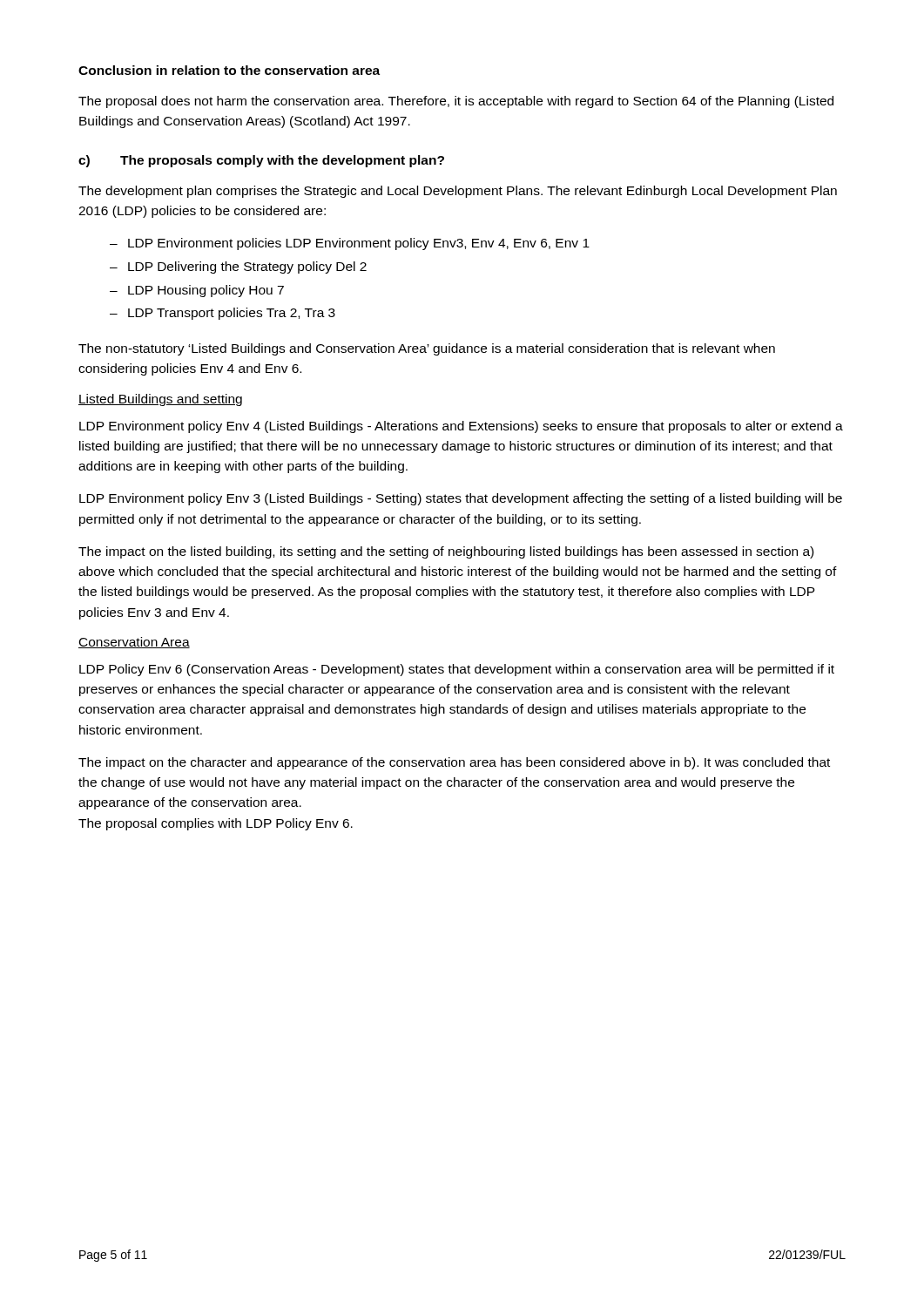Viewport: 924px width, 1307px height.
Task: Locate the region starting "LDP Environment policy Env 3 (Listed"
Action: point(462,509)
